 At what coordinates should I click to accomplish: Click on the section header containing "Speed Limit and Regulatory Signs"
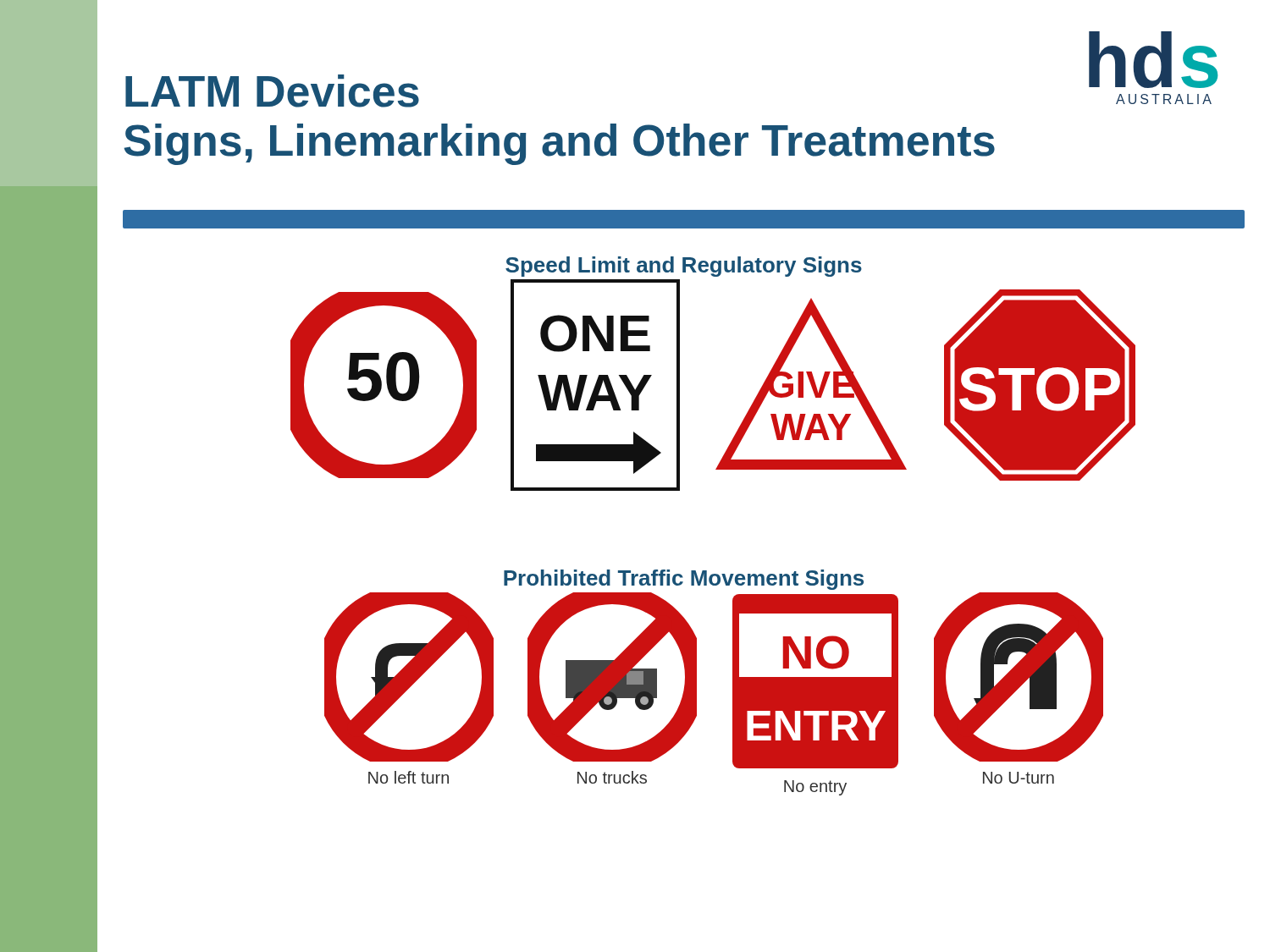click(x=684, y=265)
